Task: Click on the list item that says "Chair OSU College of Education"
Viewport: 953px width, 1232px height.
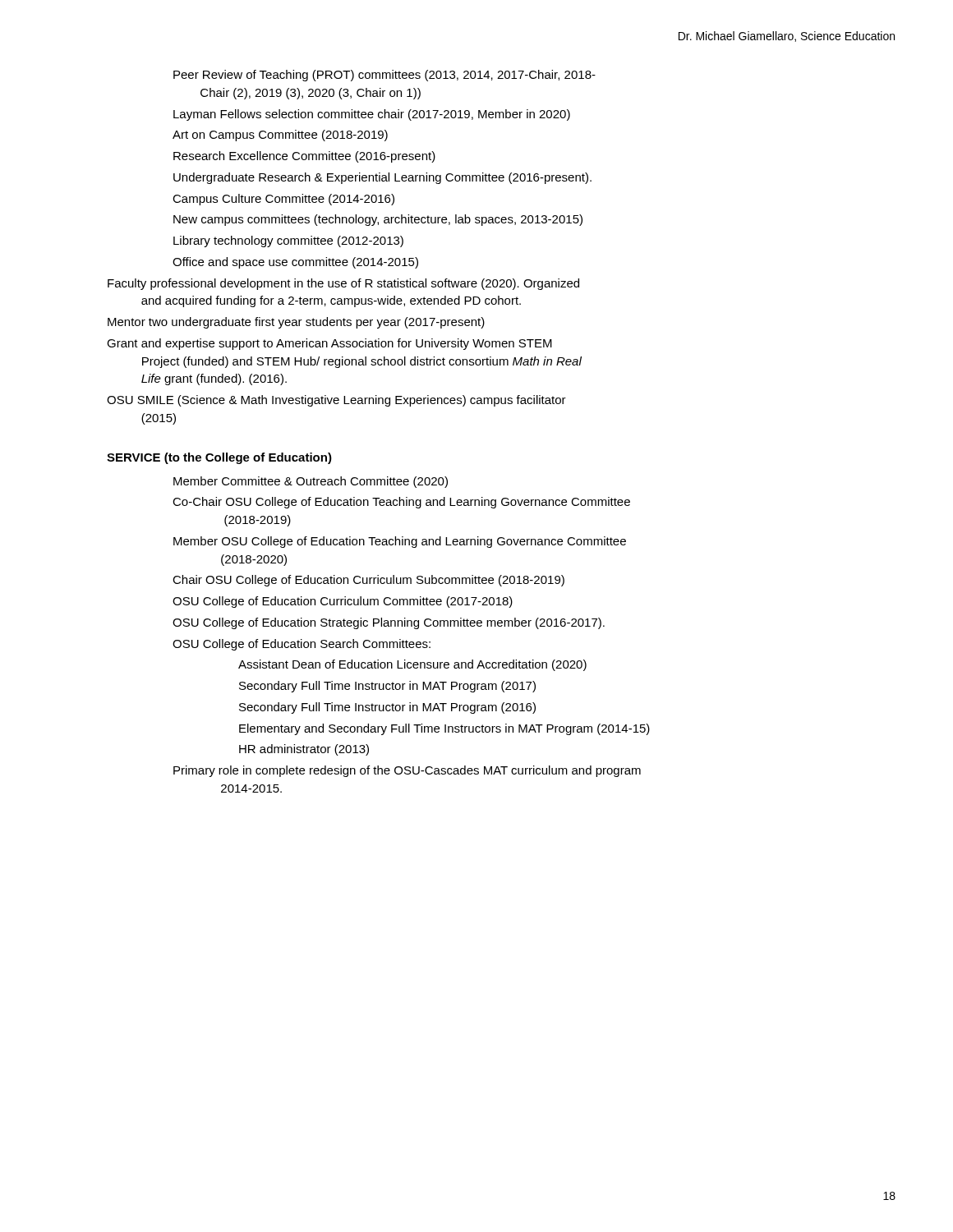Action: (369, 580)
